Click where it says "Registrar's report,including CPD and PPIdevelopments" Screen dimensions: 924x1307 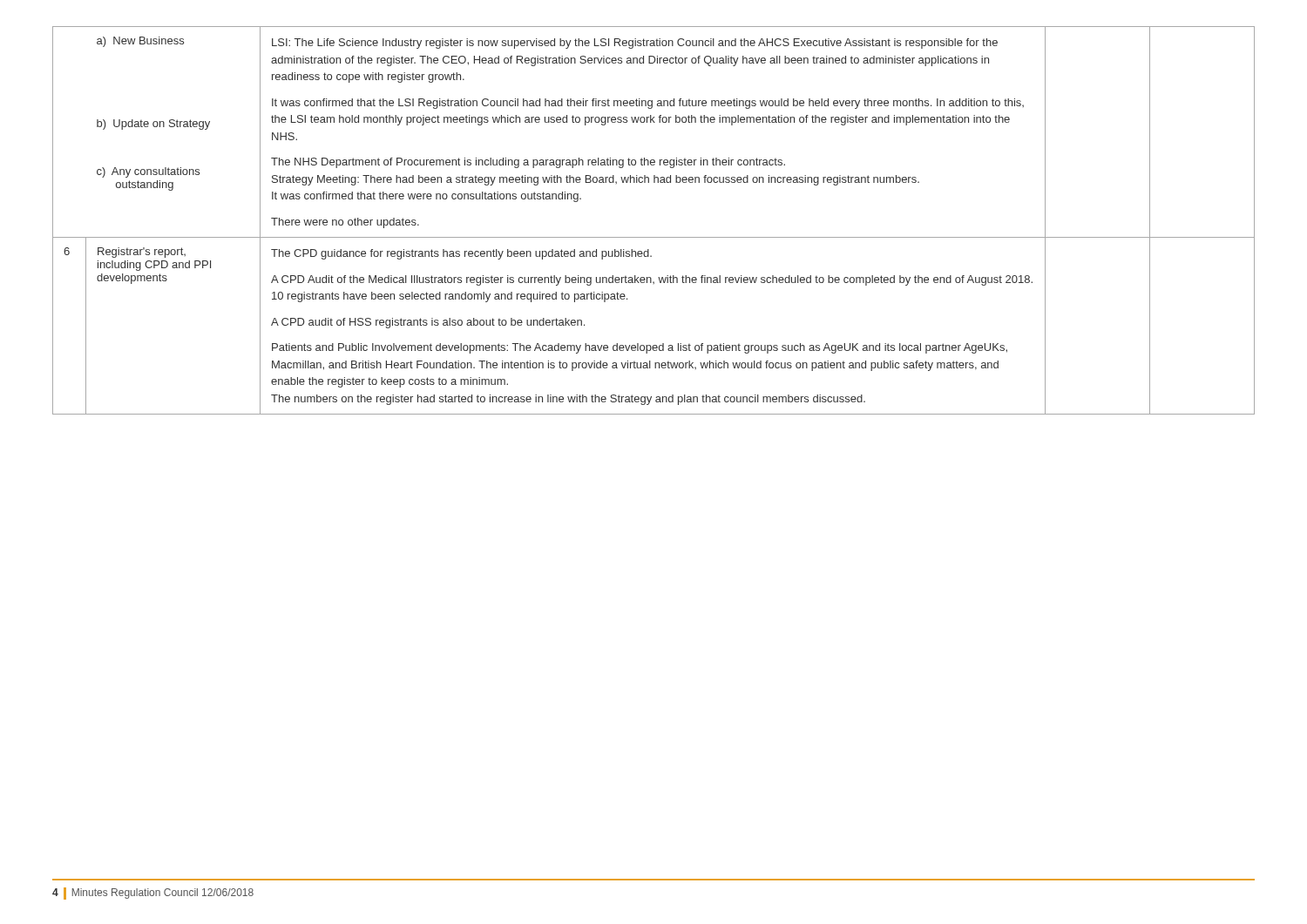154,264
